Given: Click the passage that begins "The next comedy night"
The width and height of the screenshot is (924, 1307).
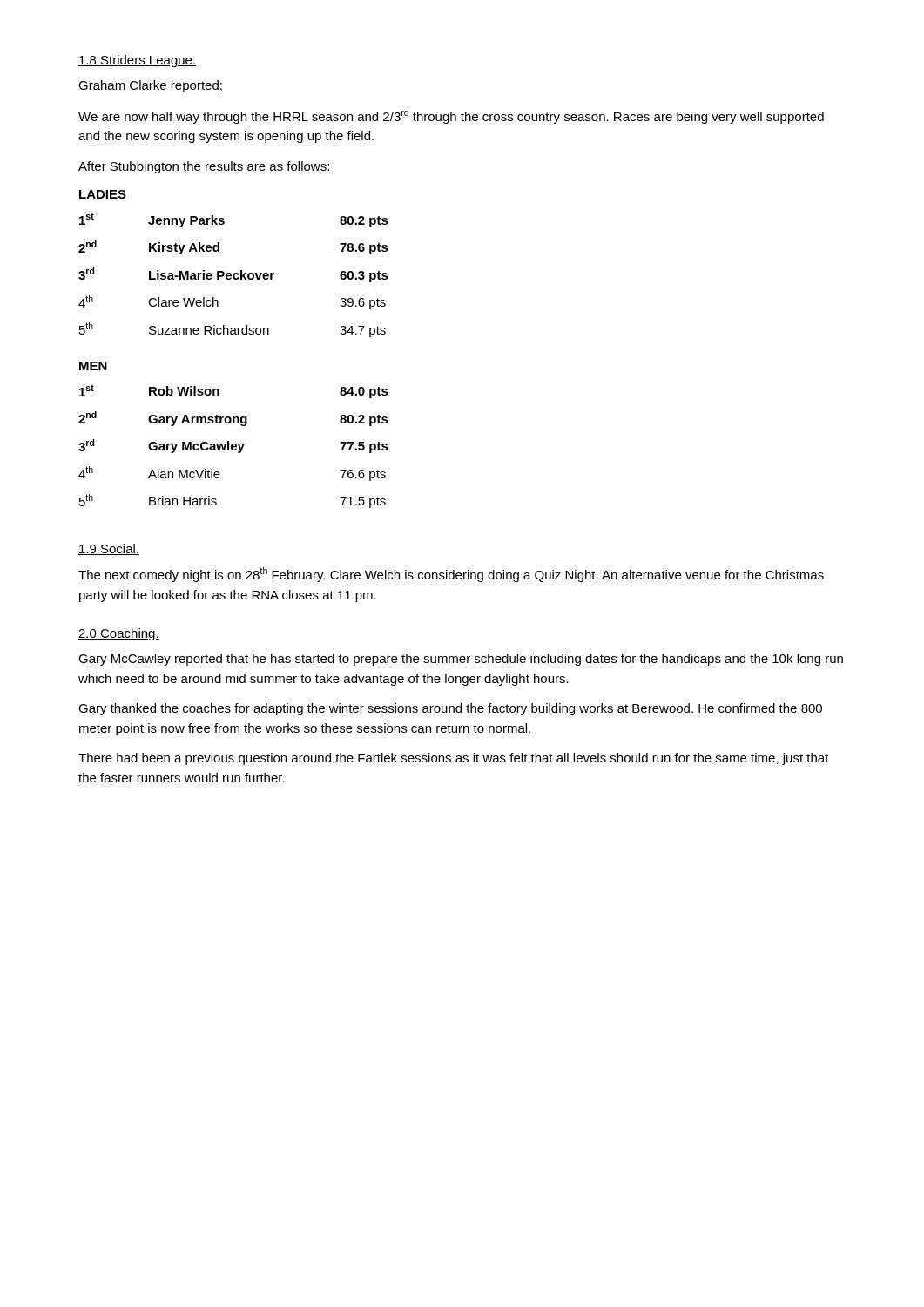Looking at the screenshot, I should (x=451, y=584).
